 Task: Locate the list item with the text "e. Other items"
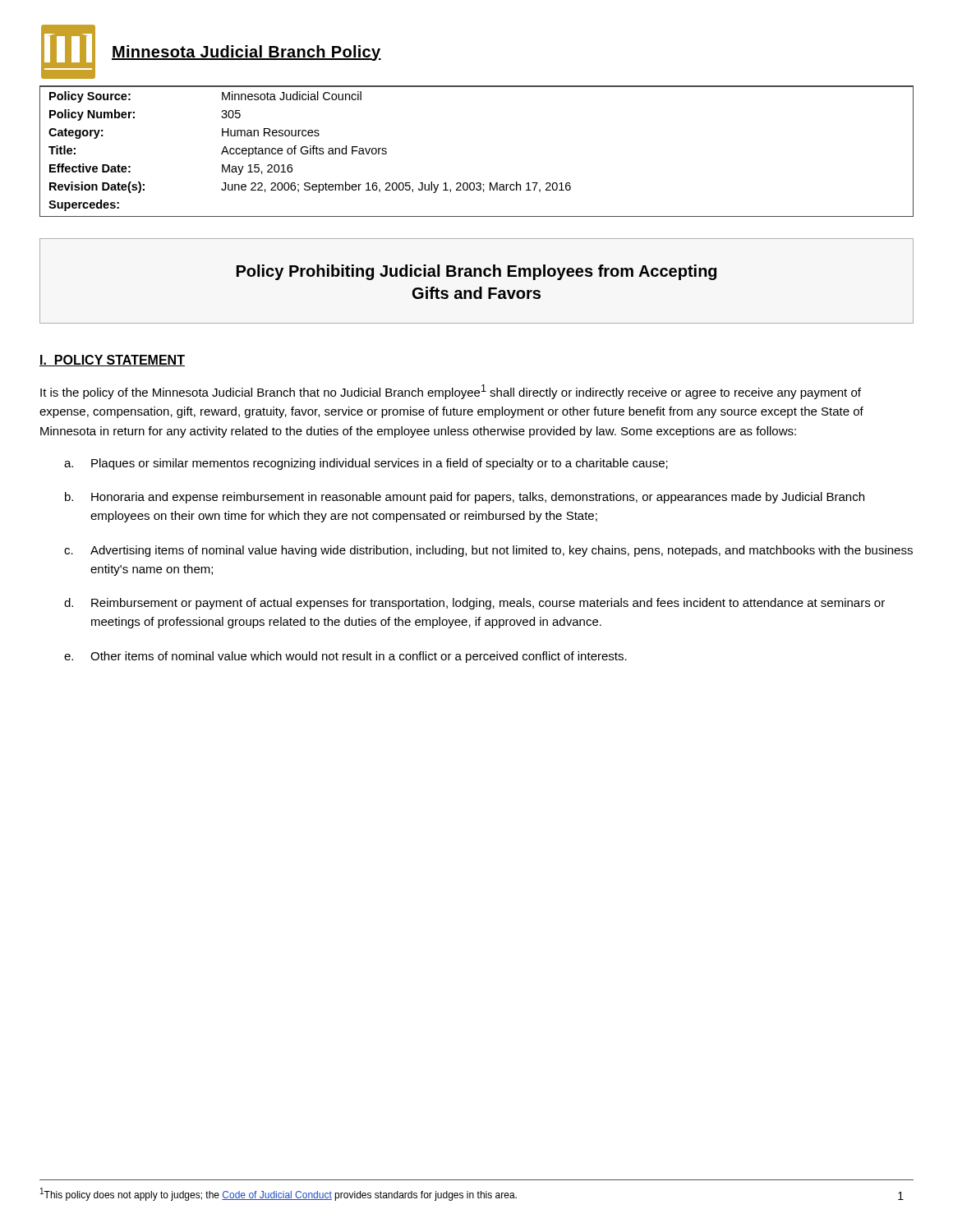click(x=489, y=655)
